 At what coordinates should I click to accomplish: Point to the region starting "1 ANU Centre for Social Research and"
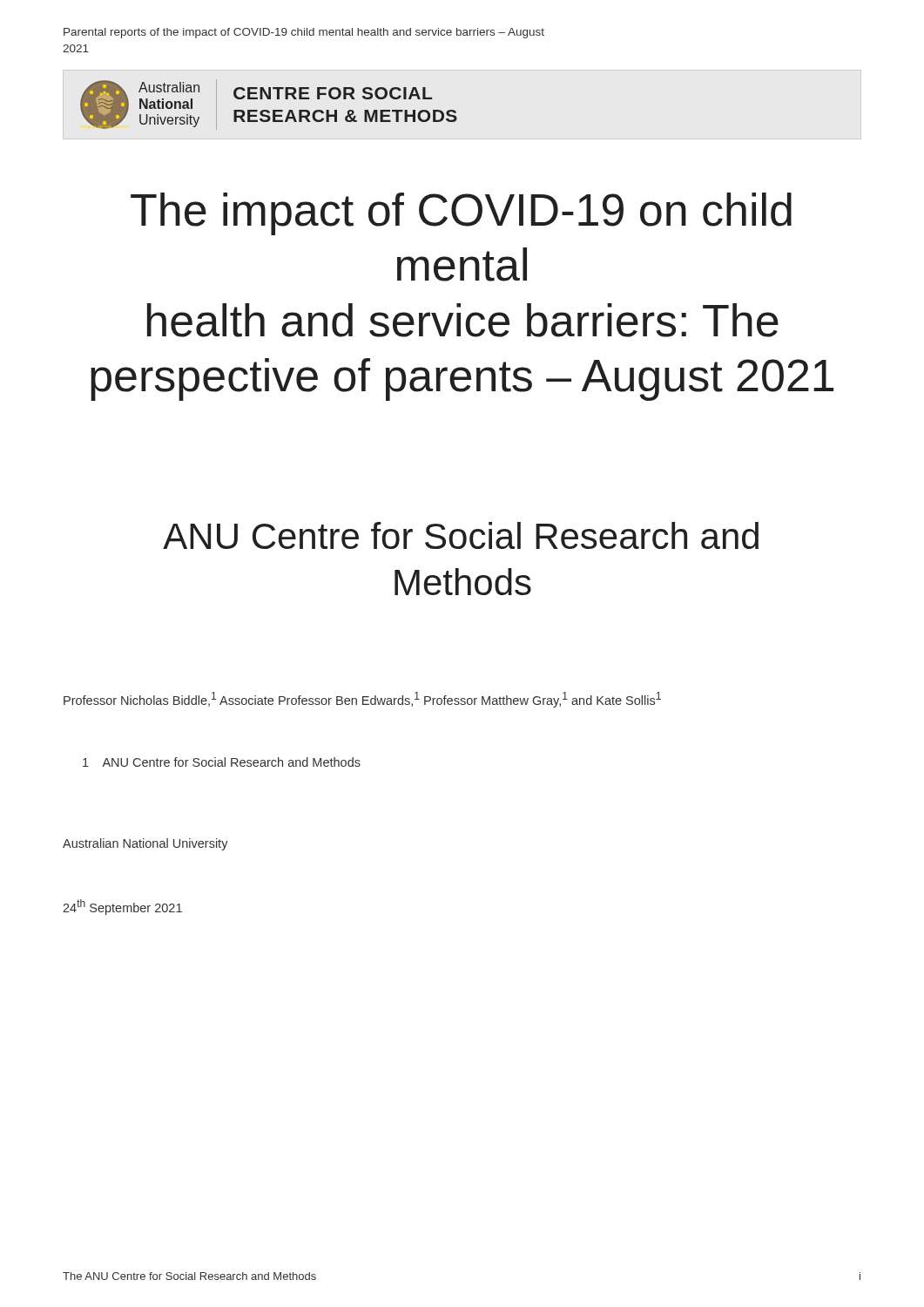[221, 762]
